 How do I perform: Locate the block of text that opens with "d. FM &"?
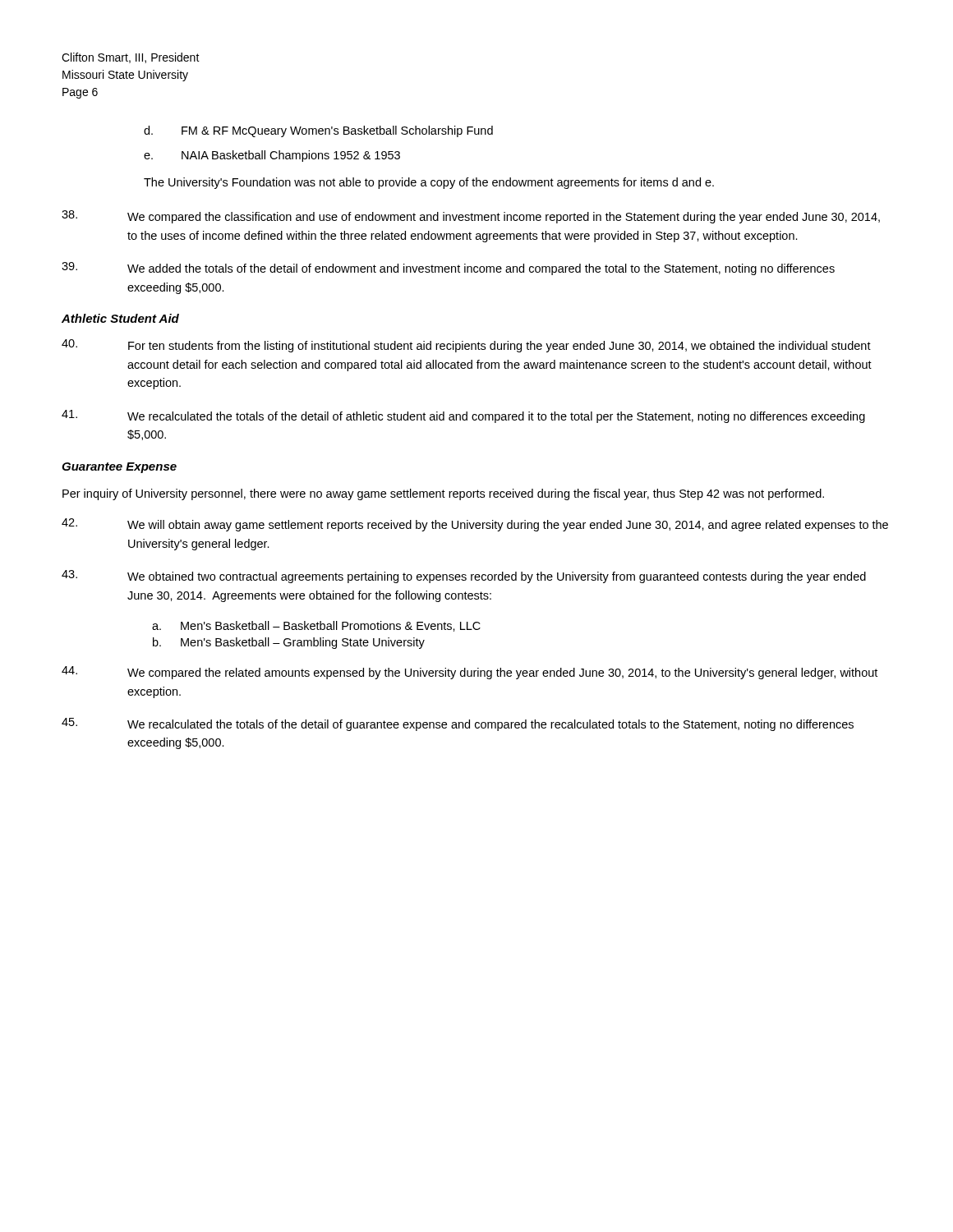[319, 131]
